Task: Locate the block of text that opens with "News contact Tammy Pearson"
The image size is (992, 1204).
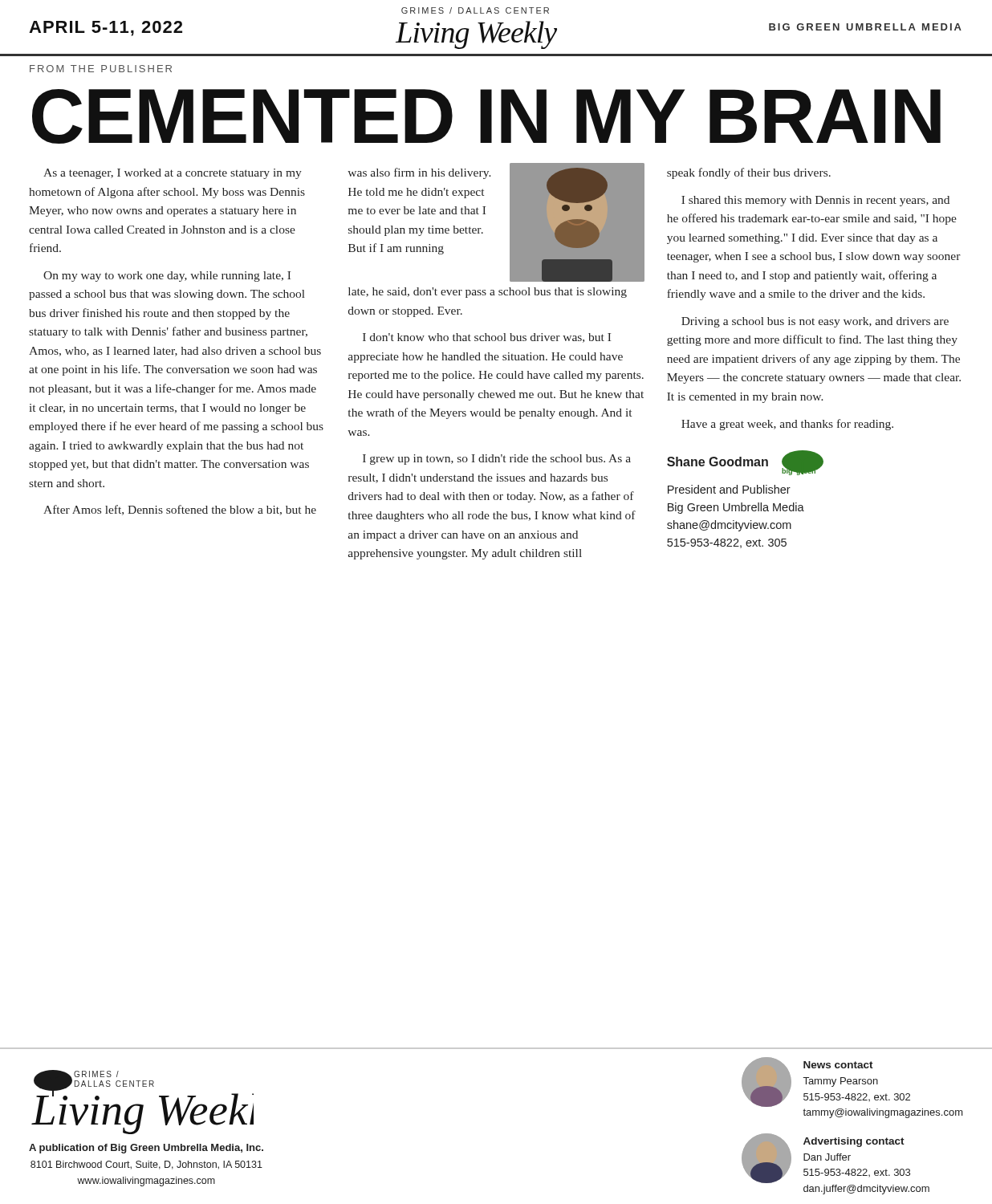Action: click(883, 1088)
